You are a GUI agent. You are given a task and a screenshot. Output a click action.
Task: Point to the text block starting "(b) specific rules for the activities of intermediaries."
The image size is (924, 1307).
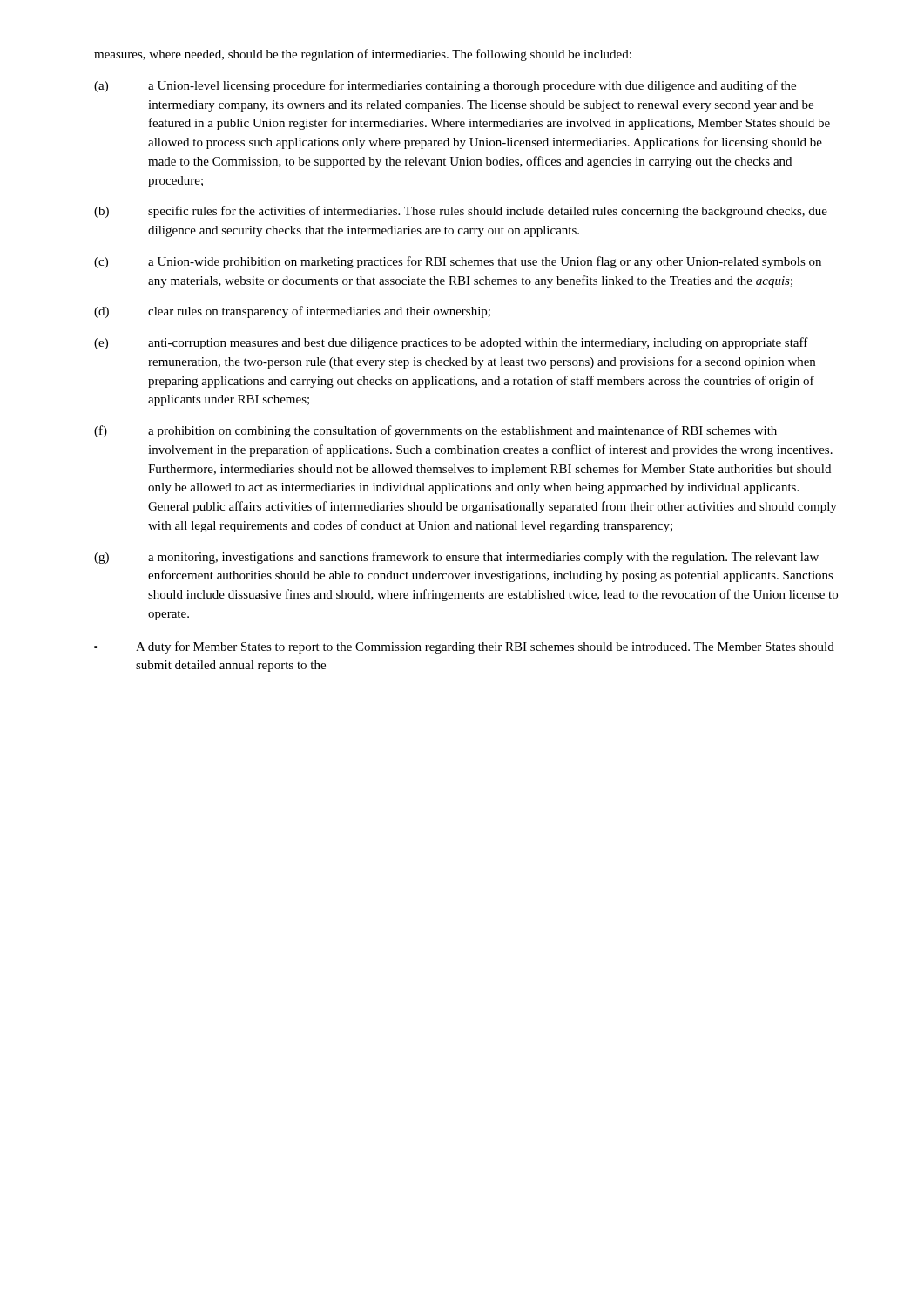pyautogui.click(x=468, y=221)
